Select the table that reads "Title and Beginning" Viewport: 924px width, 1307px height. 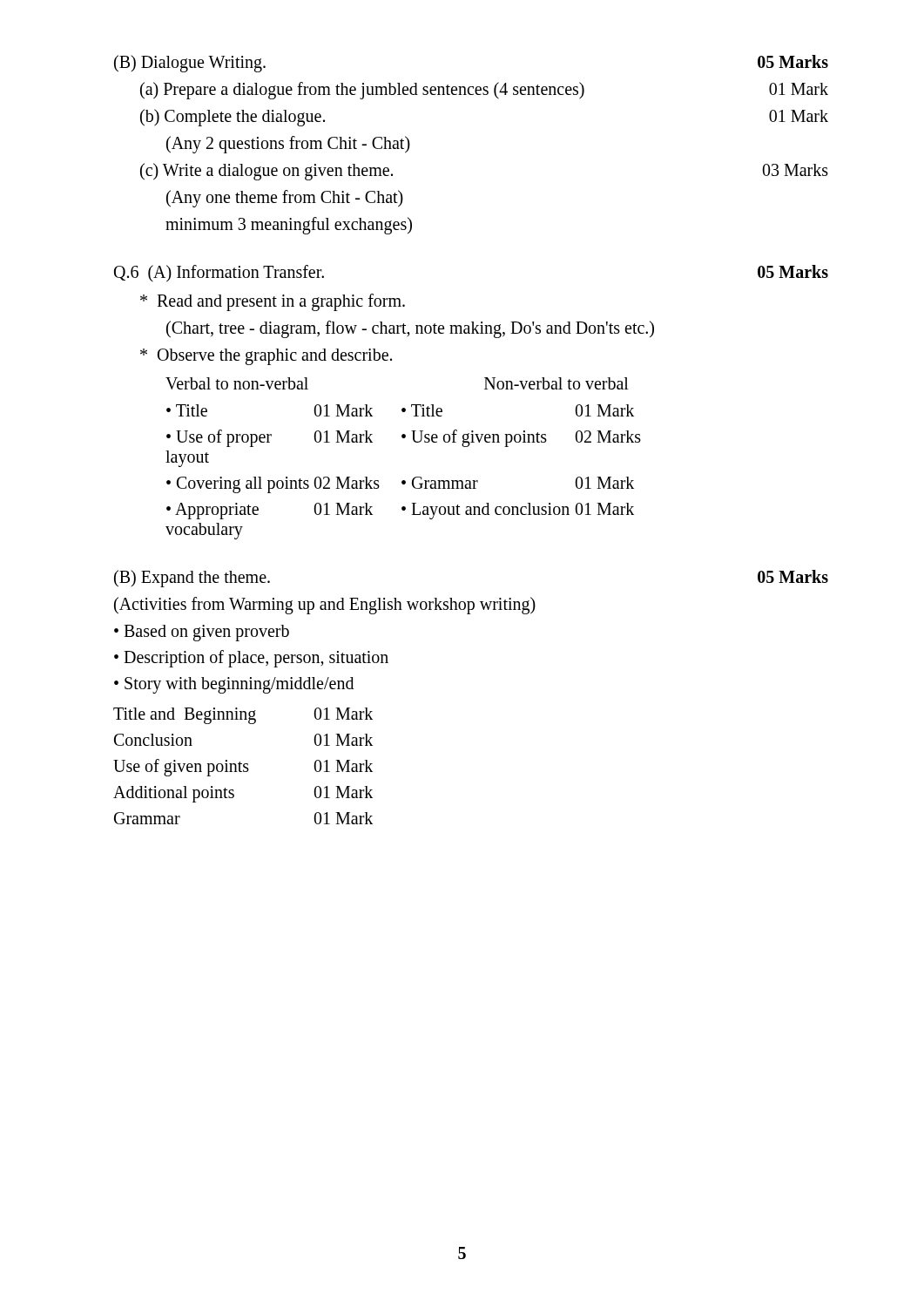point(471,766)
